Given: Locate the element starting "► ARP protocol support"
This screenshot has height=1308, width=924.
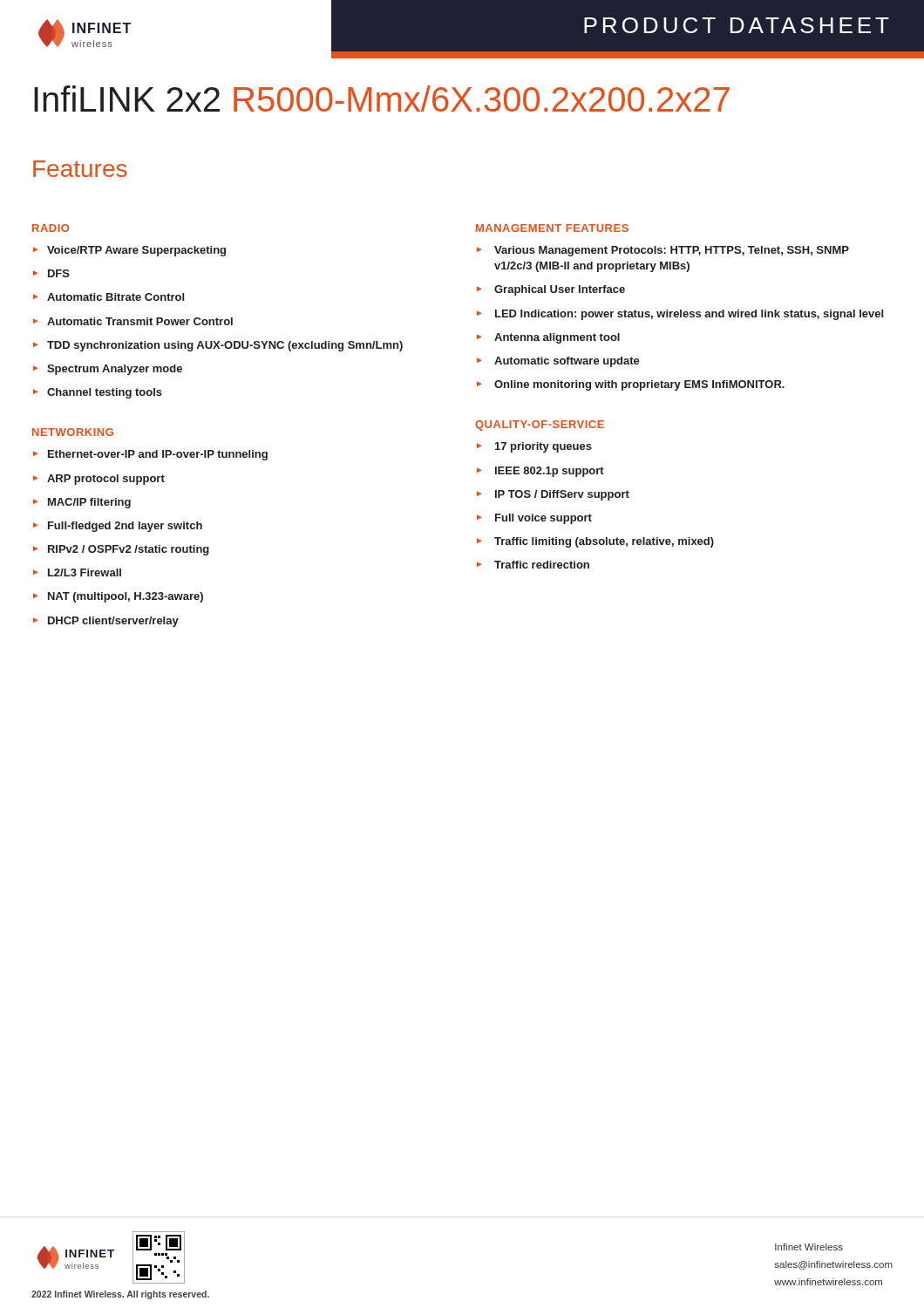Looking at the screenshot, I should (98, 478).
